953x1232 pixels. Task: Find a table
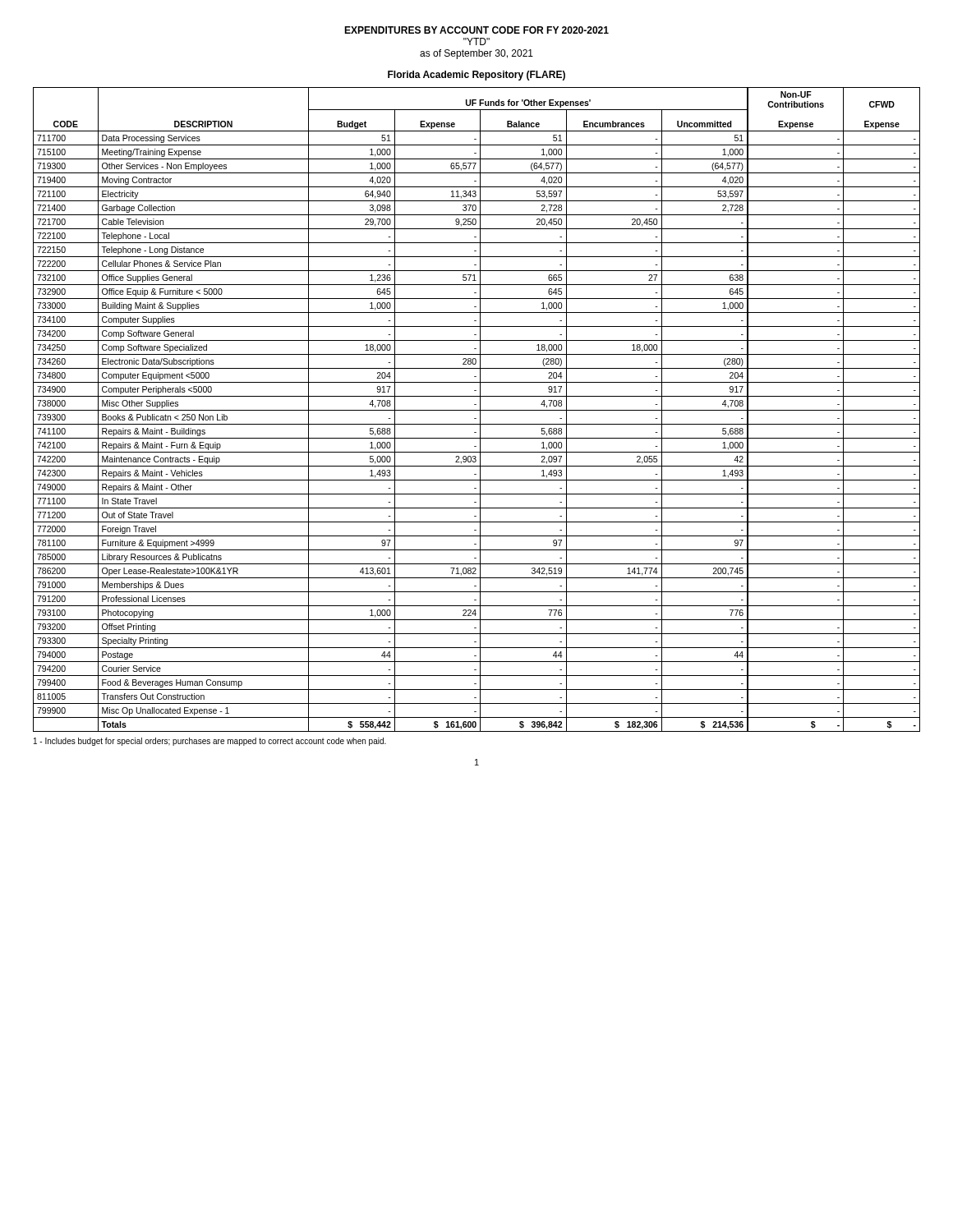(x=476, y=409)
